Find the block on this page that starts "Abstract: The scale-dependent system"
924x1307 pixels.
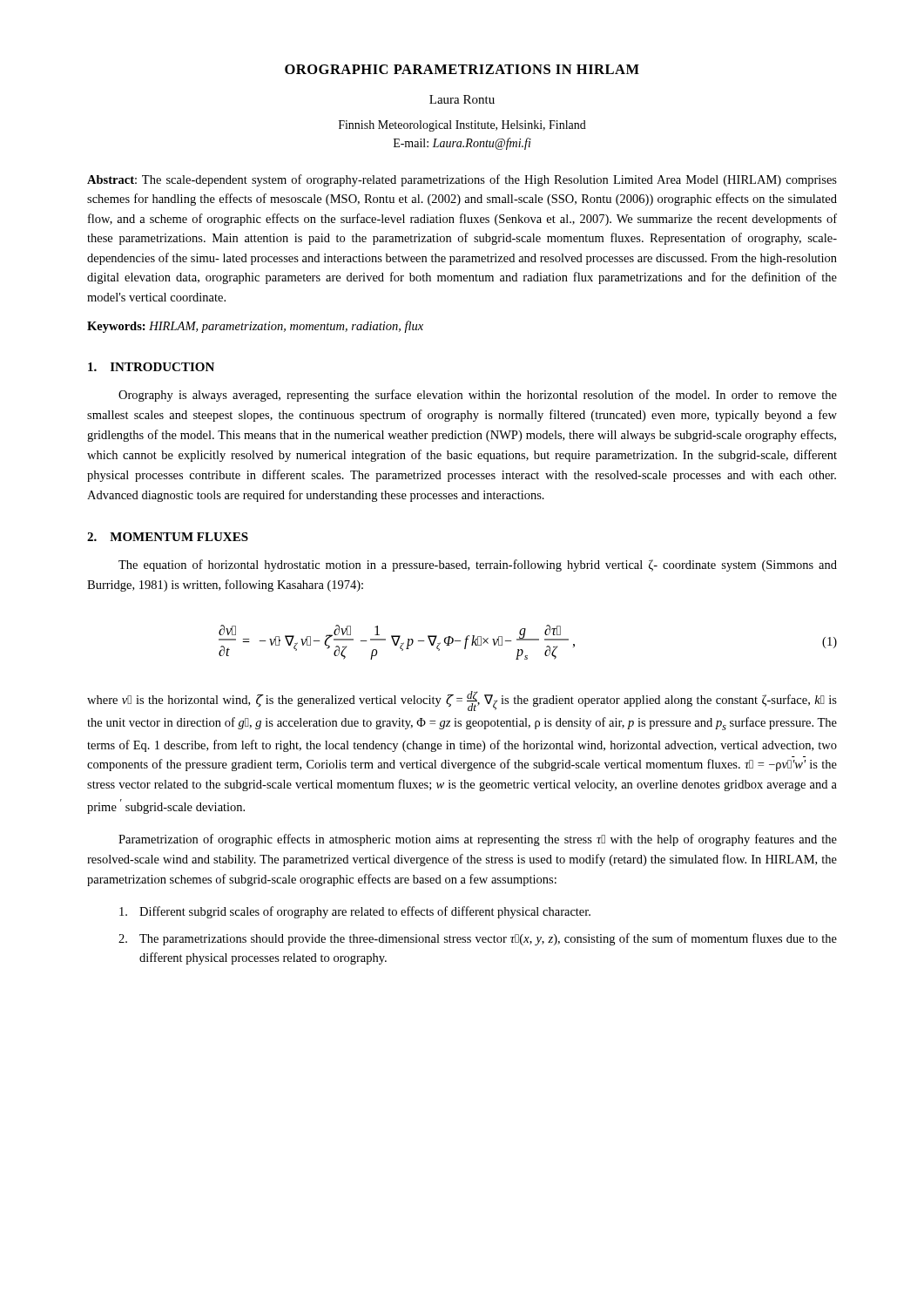(462, 238)
